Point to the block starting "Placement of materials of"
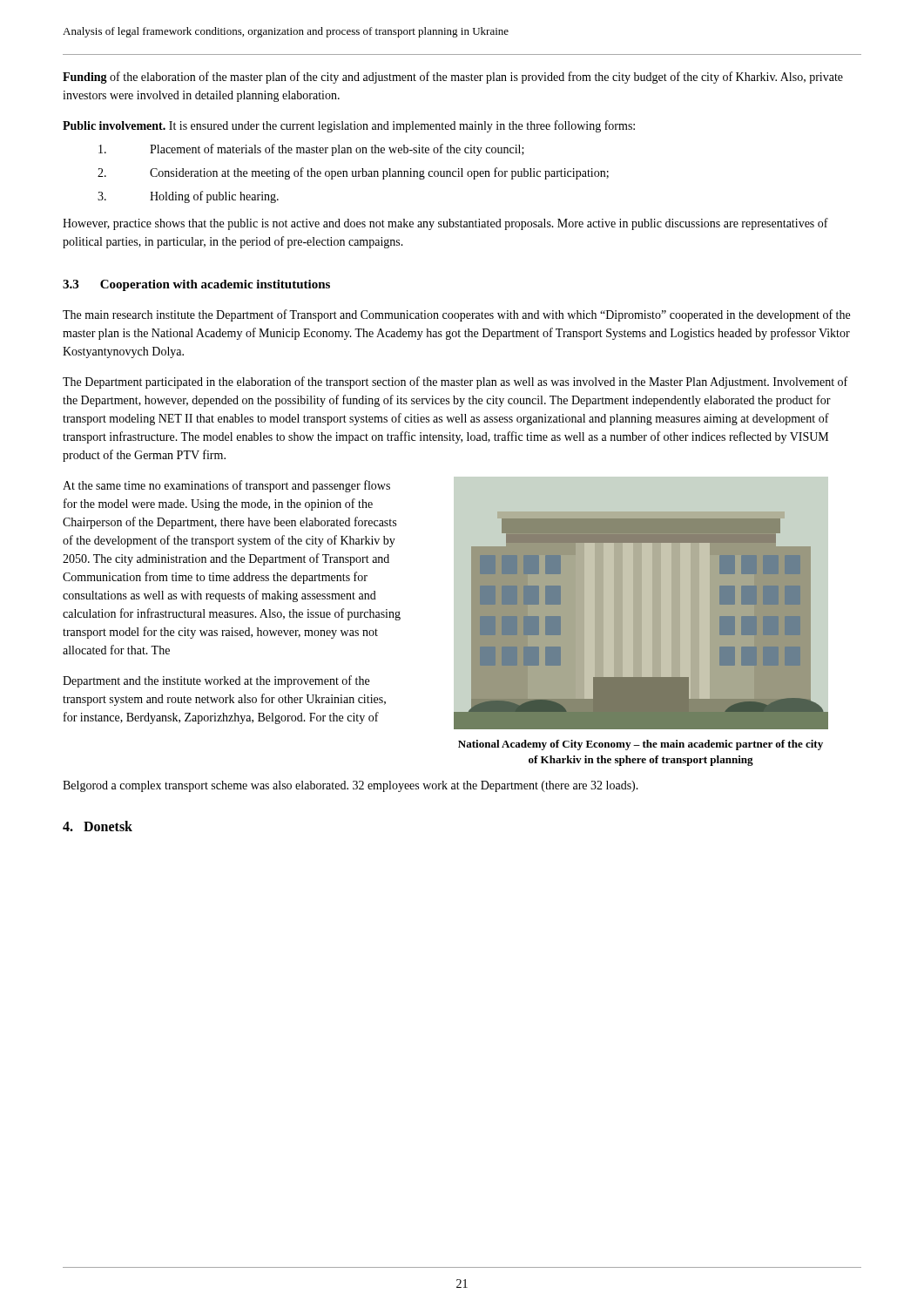The width and height of the screenshot is (924, 1307). [x=294, y=149]
